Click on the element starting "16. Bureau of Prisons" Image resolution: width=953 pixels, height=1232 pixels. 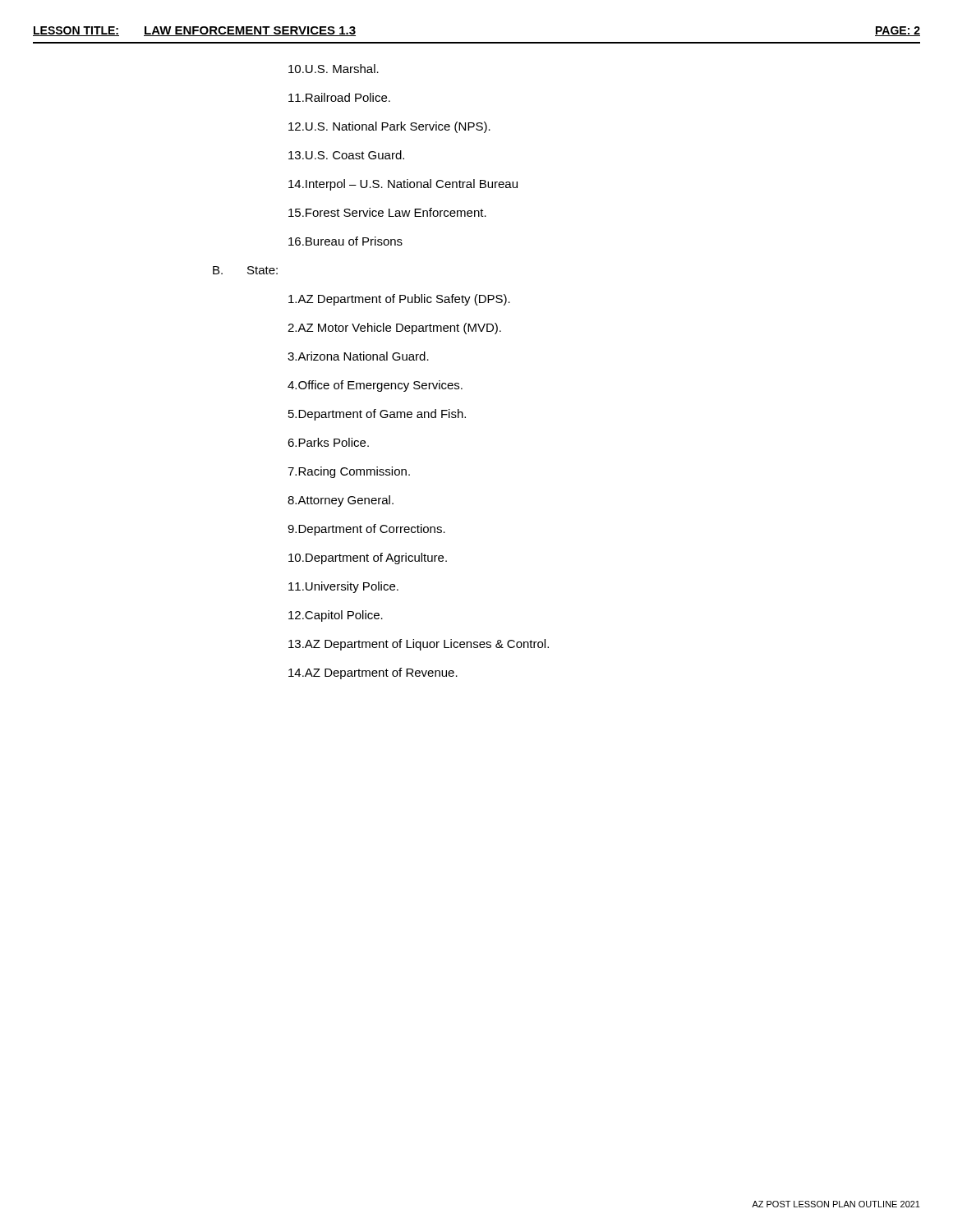tap(345, 241)
